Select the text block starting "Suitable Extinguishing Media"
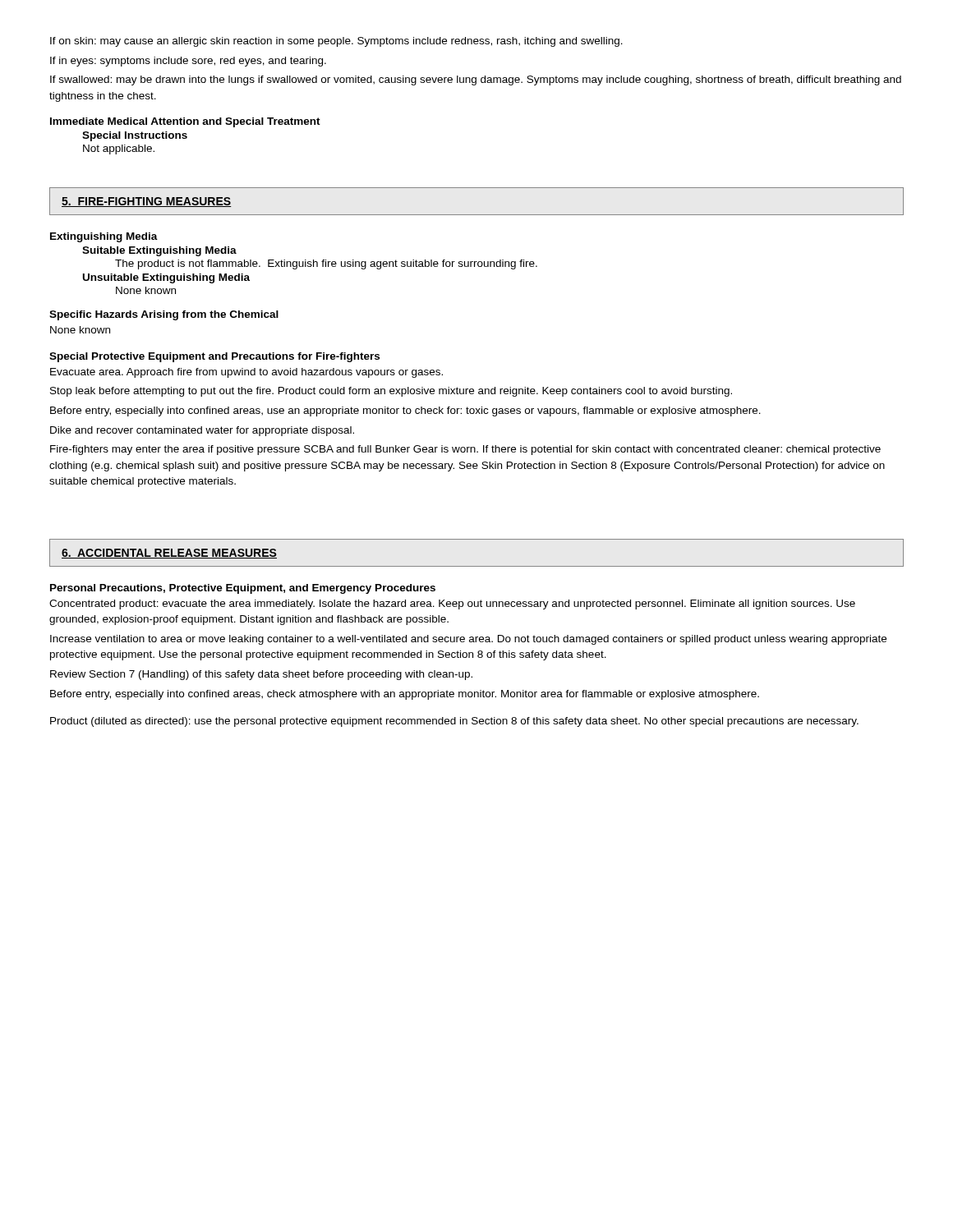Viewport: 953px width, 1232px height. 159,250
